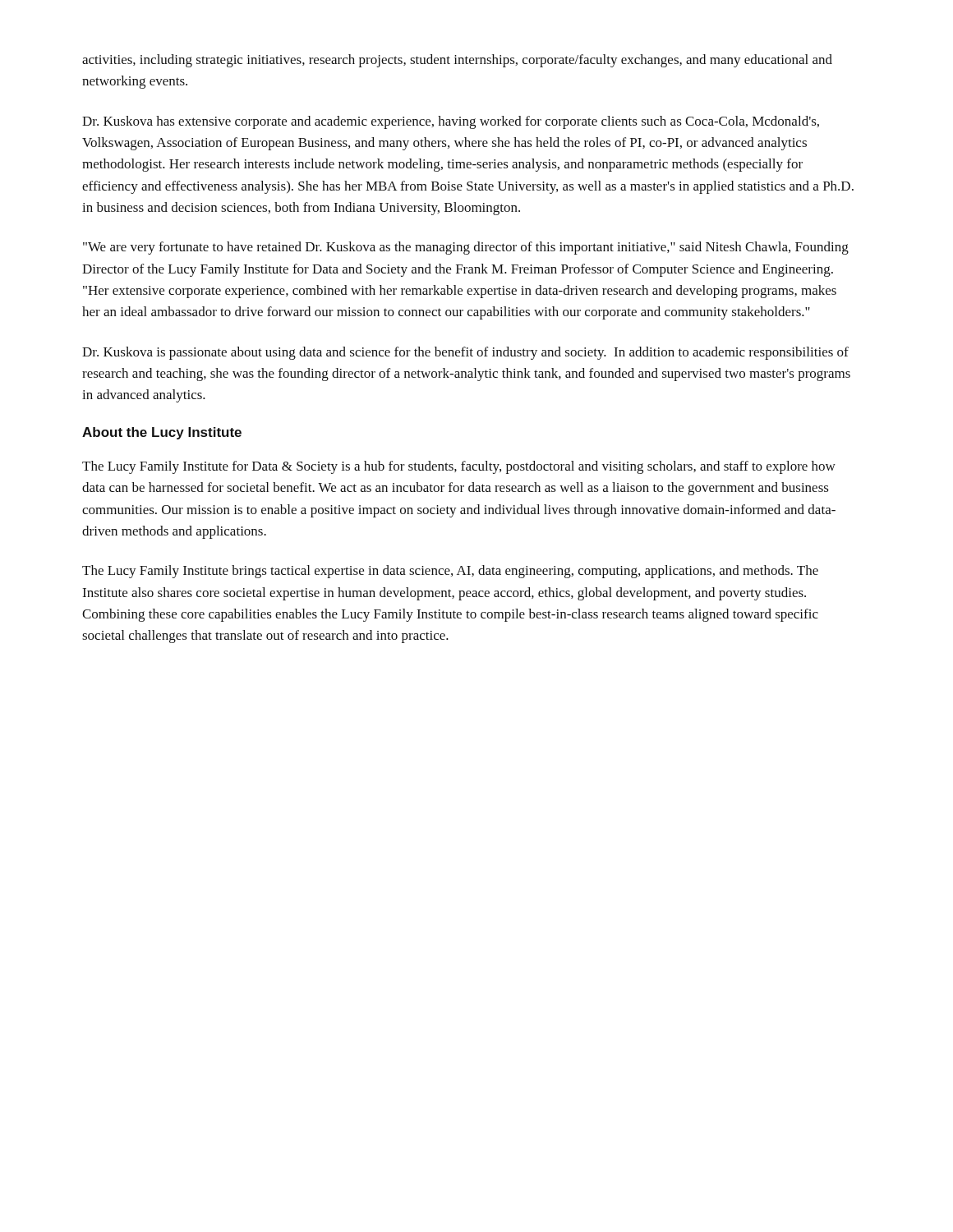Locate the text block containing ""We are very fortunate to have retained"
953x1232 pixels.
465,280
